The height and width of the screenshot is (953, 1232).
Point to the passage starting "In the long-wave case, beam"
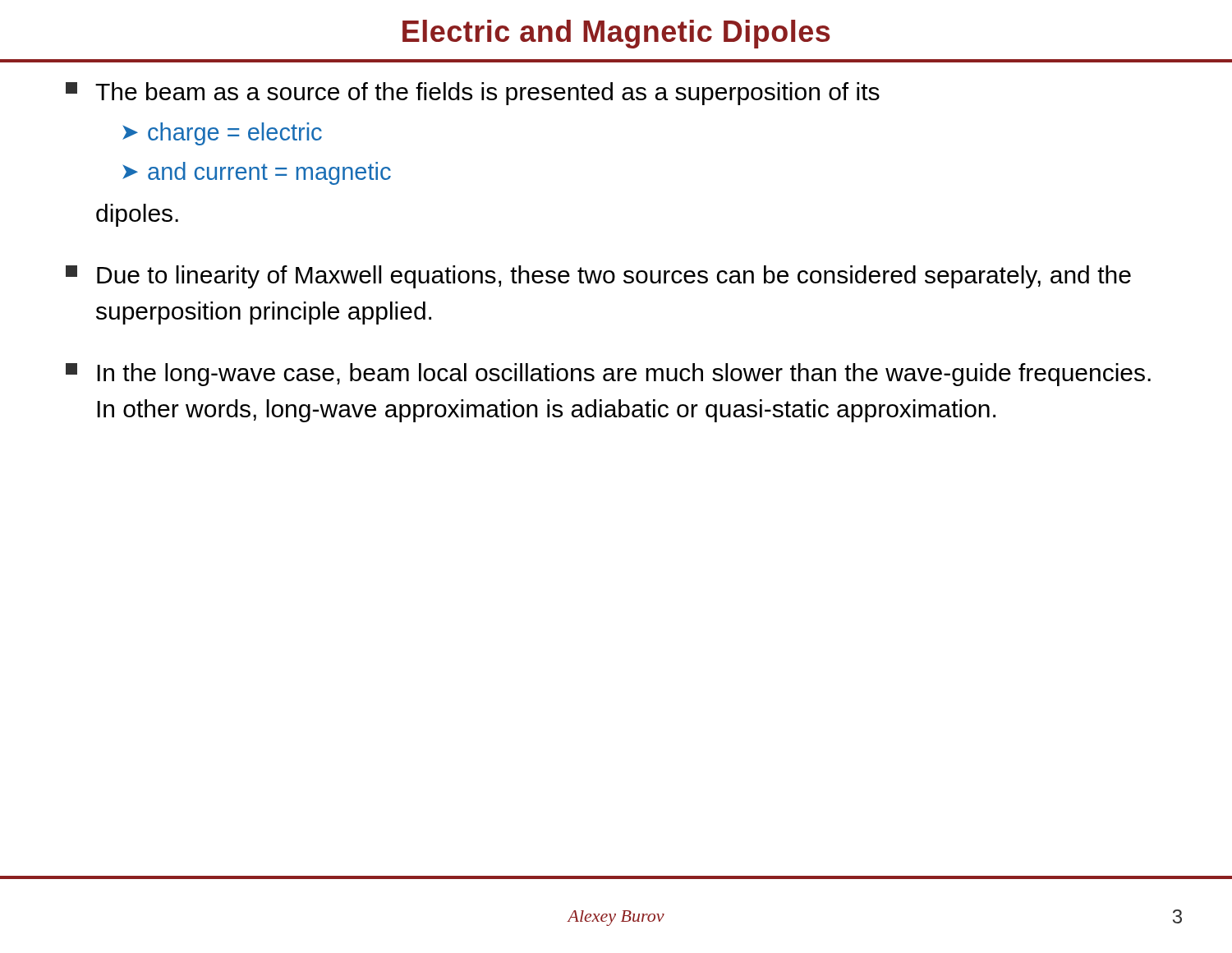[x=616, y=391]
